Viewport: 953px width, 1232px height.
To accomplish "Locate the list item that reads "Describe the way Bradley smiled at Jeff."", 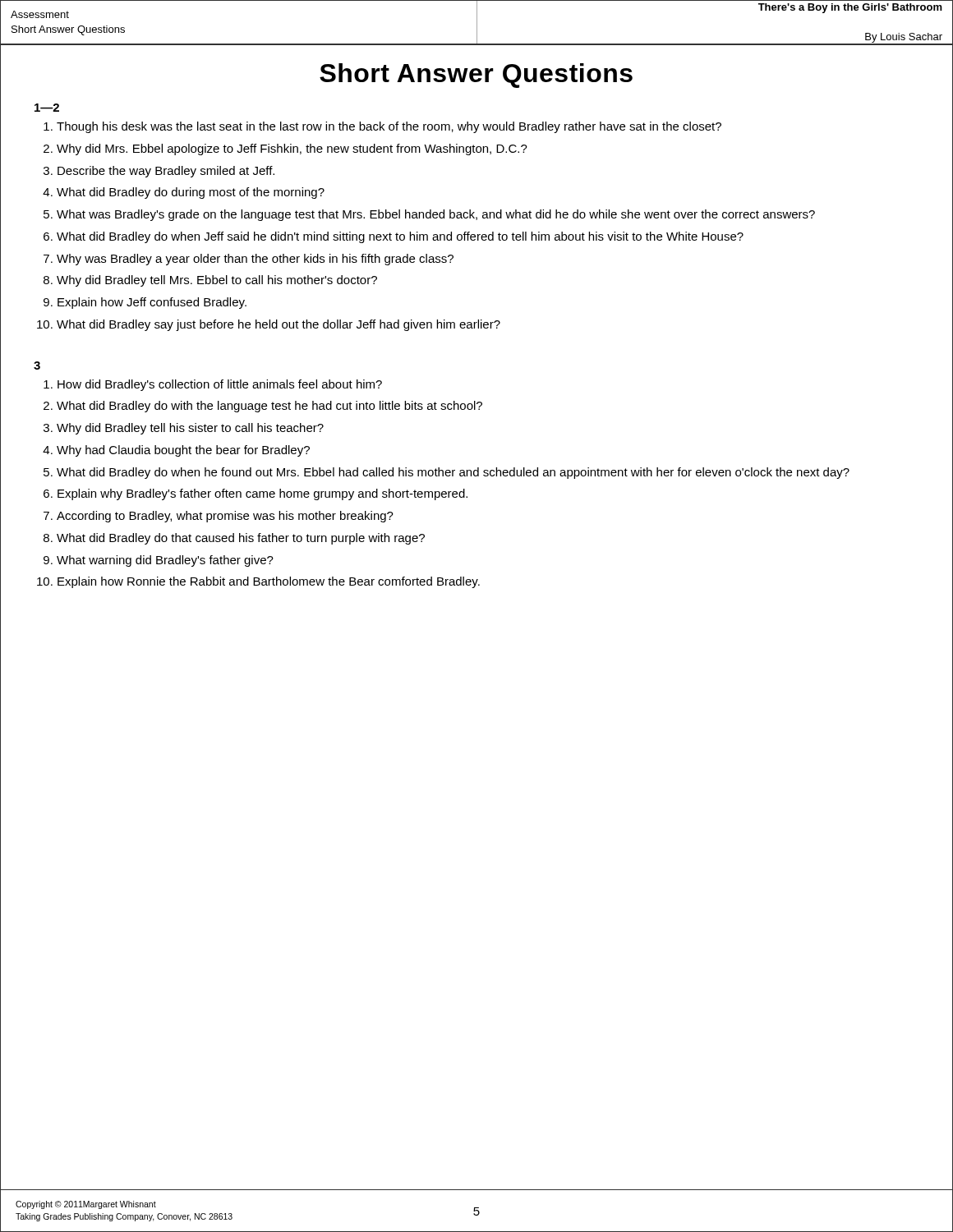I will (x=166, y=170).
